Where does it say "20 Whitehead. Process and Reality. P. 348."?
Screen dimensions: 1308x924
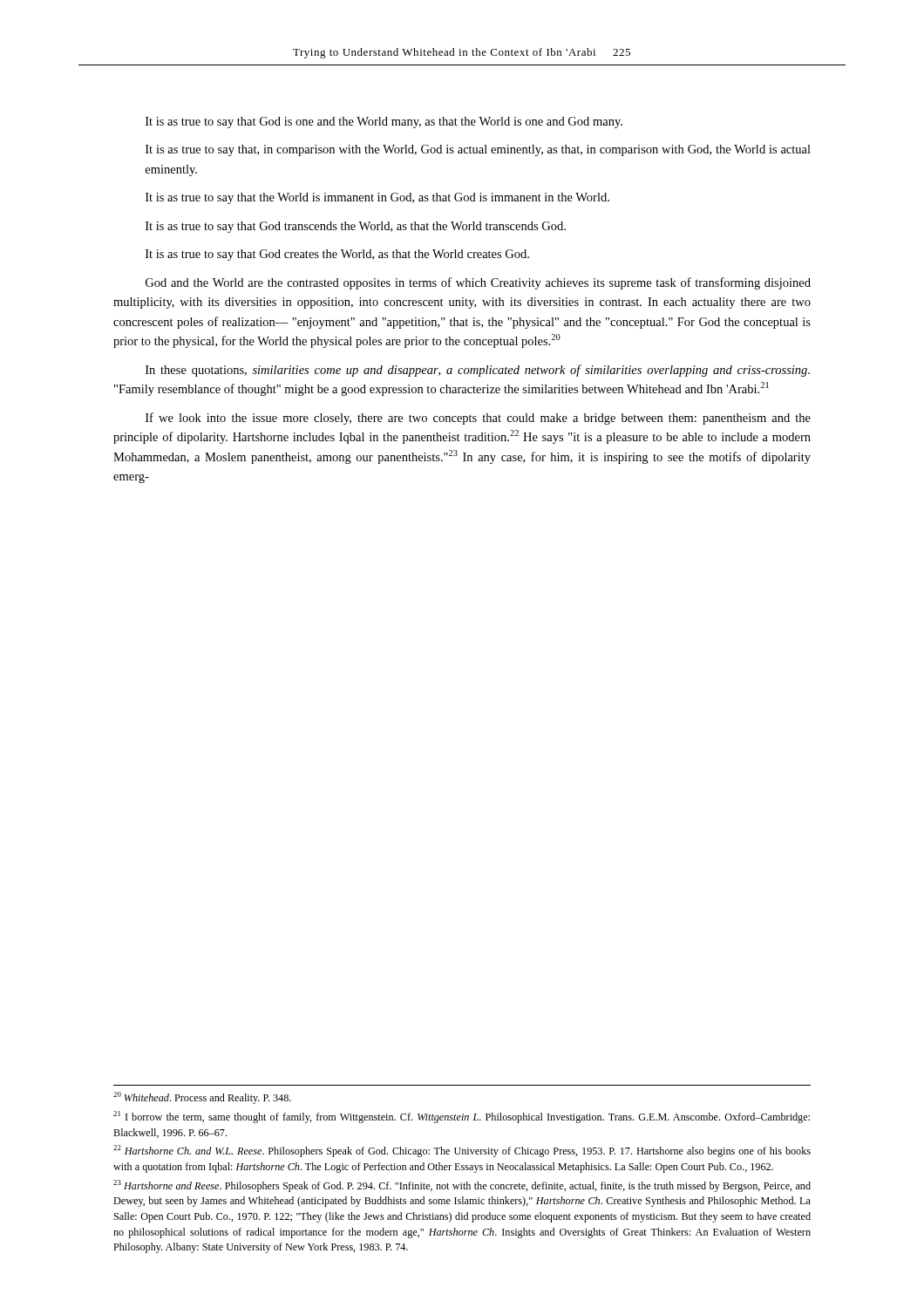[x=202, y=1098]
